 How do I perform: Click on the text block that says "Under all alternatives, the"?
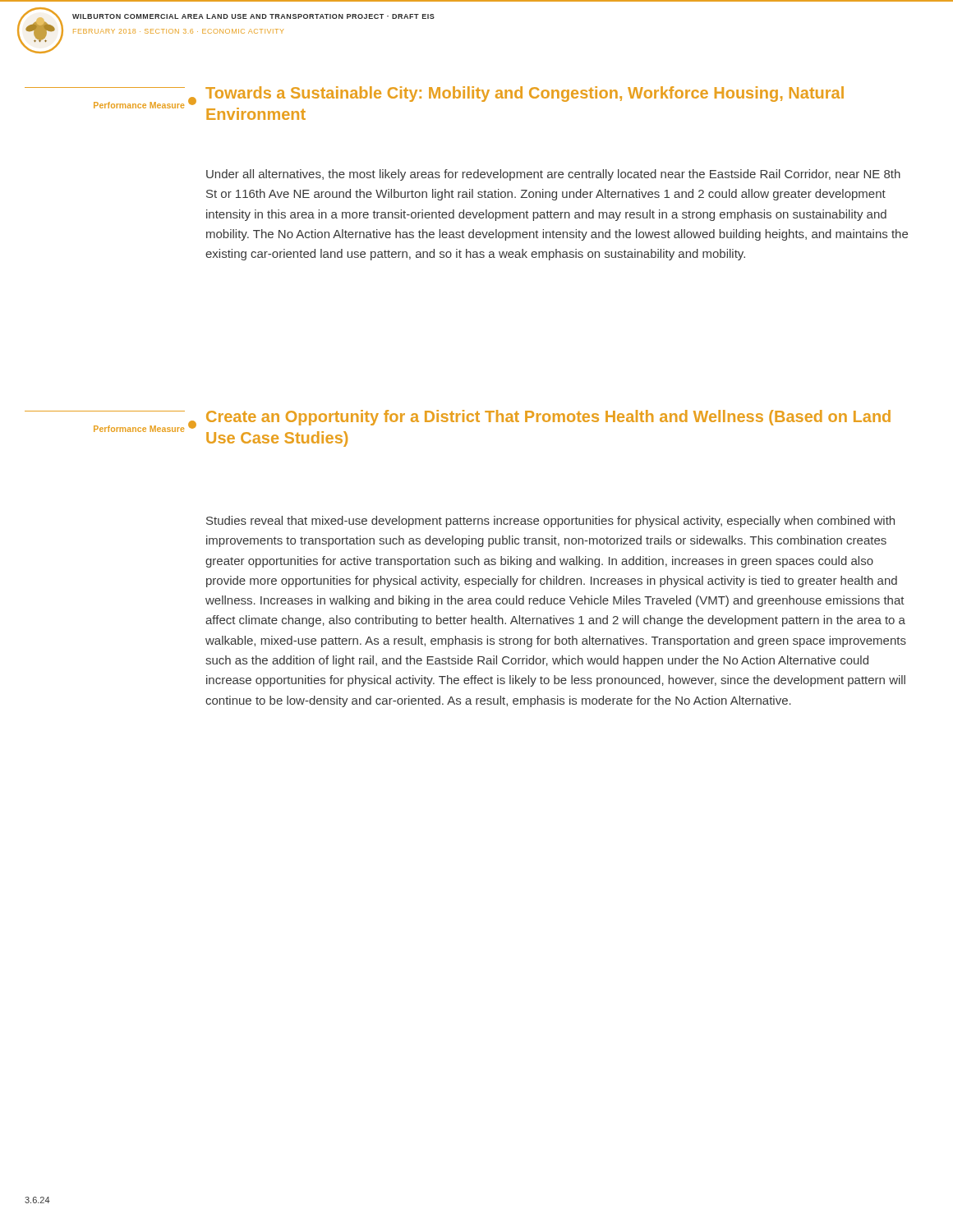(559, 214)
